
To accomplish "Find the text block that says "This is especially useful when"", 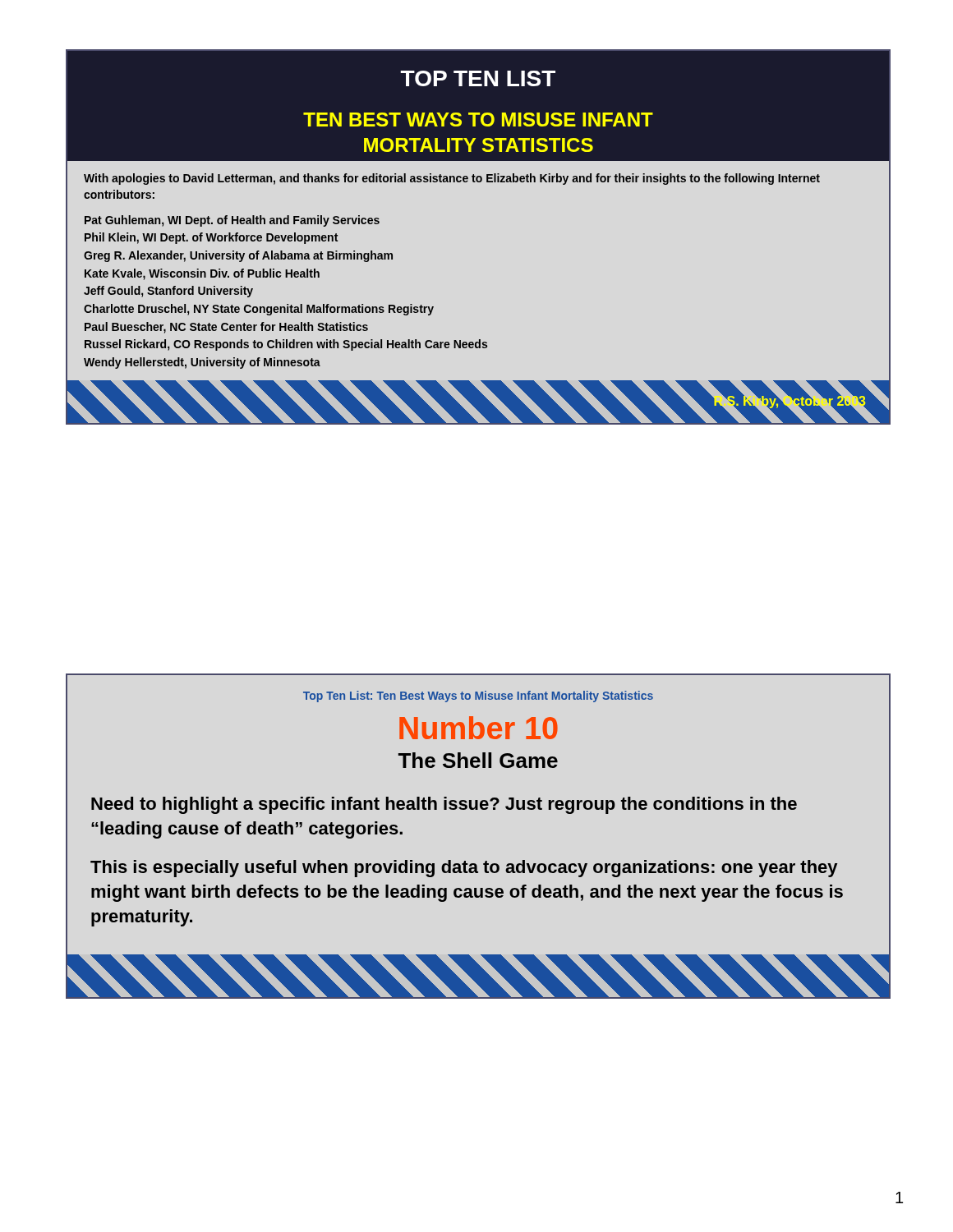I will (478, 892).
